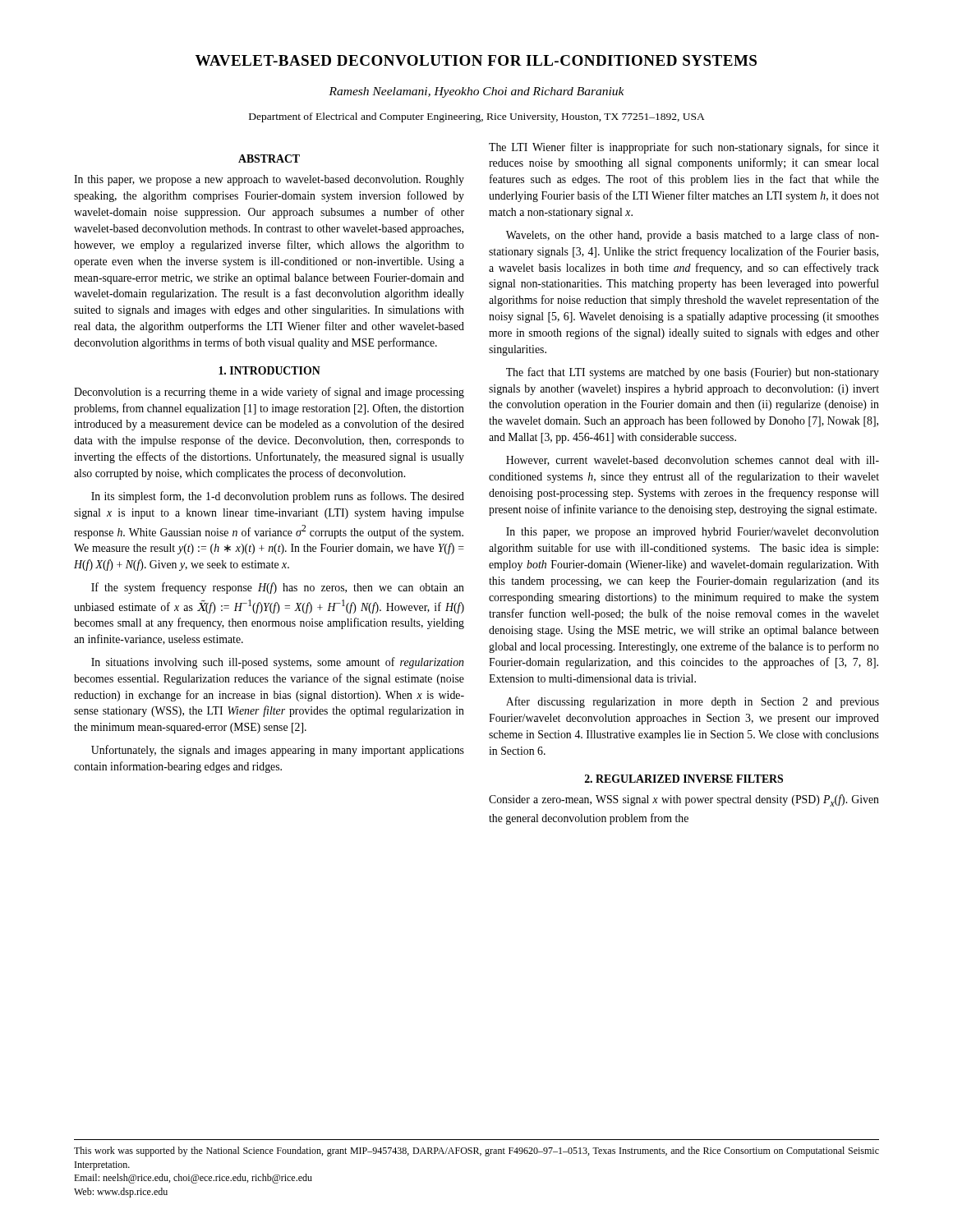Locate the passage starting "This work was supported by the"
Image resolution: width=953 pixels, height=1232 pixels.
476,1152
